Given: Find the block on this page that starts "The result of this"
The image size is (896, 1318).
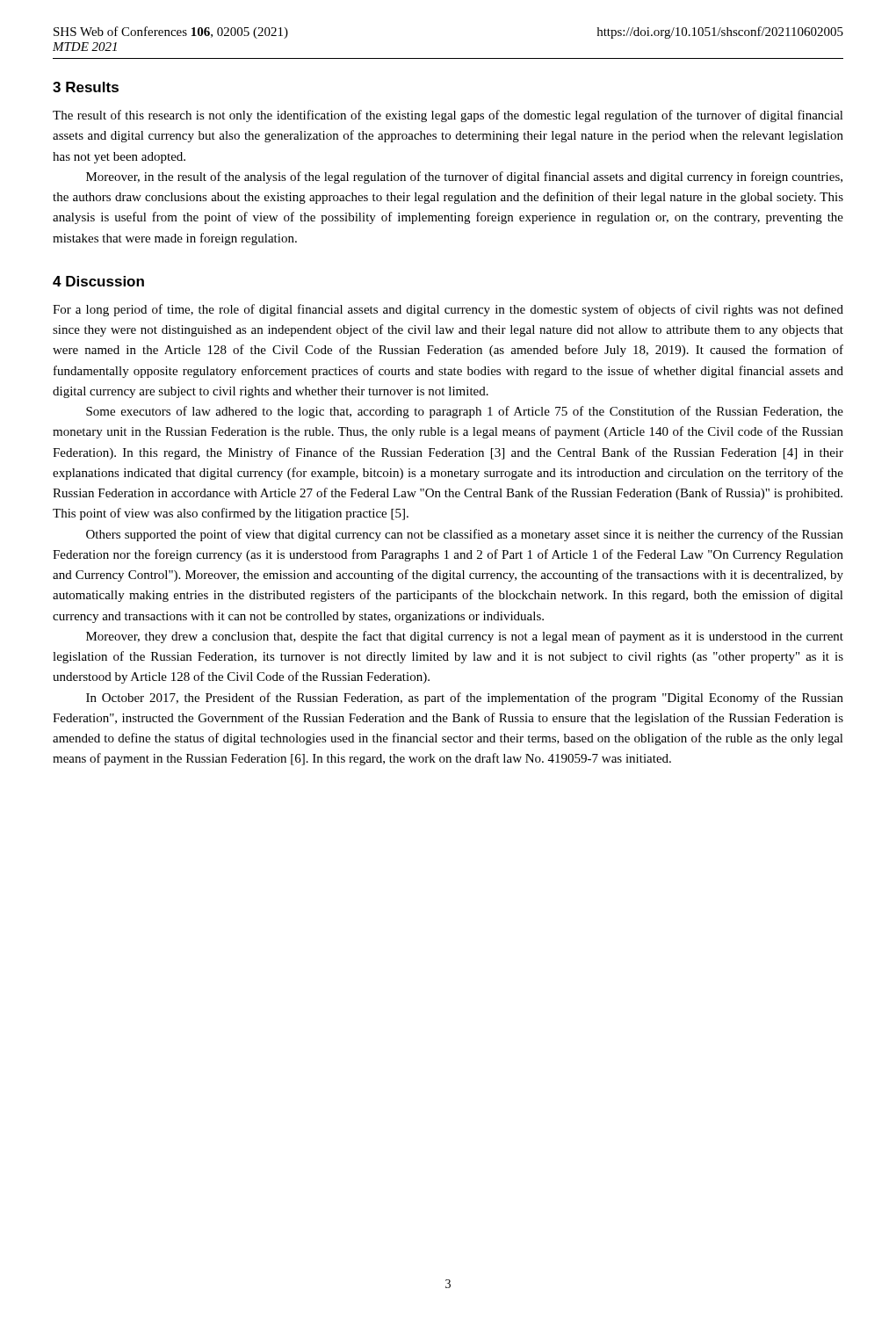Looking at the screenshot, I should pos(448,177).
